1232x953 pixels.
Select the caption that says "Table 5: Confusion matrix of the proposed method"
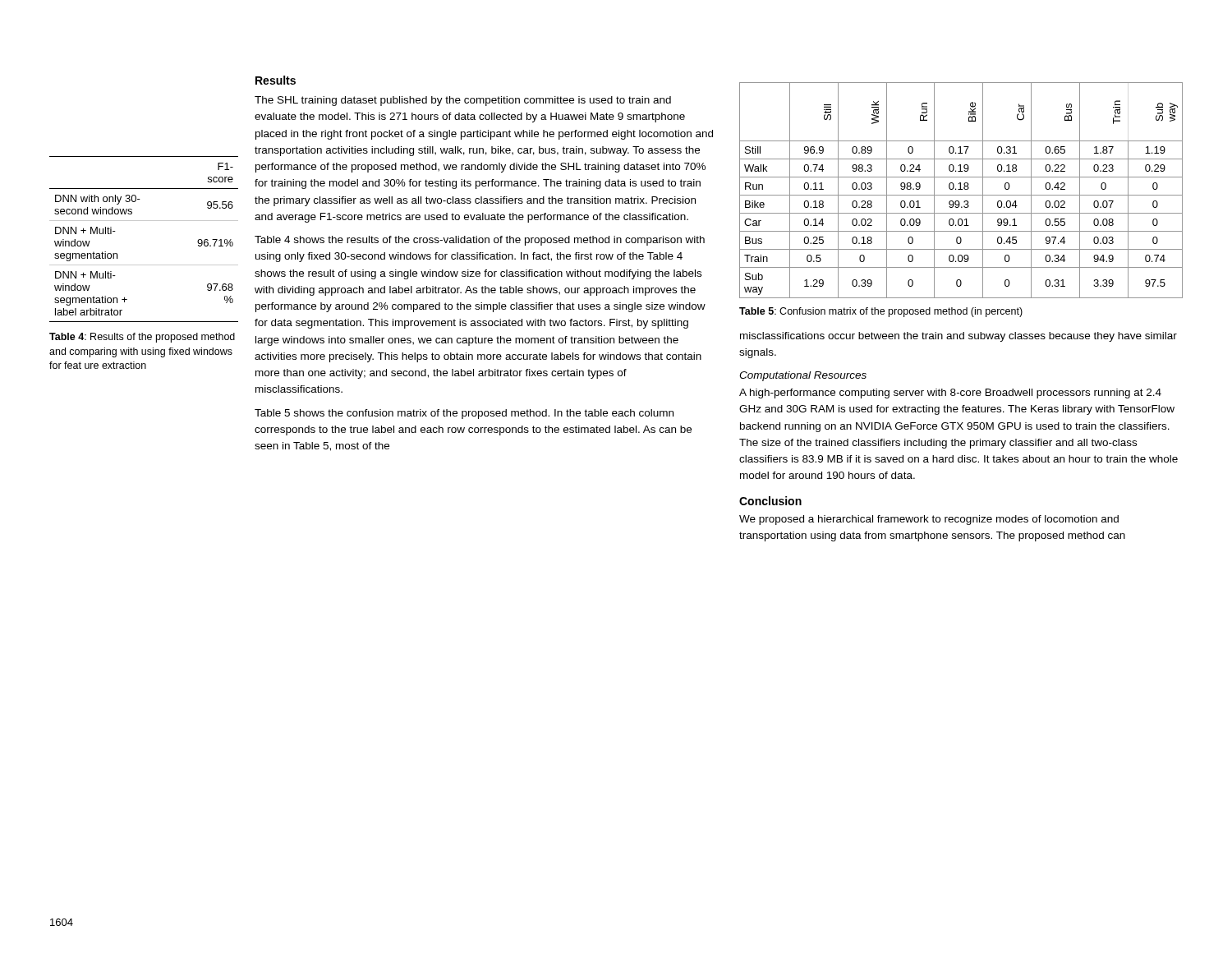[881, 311]
